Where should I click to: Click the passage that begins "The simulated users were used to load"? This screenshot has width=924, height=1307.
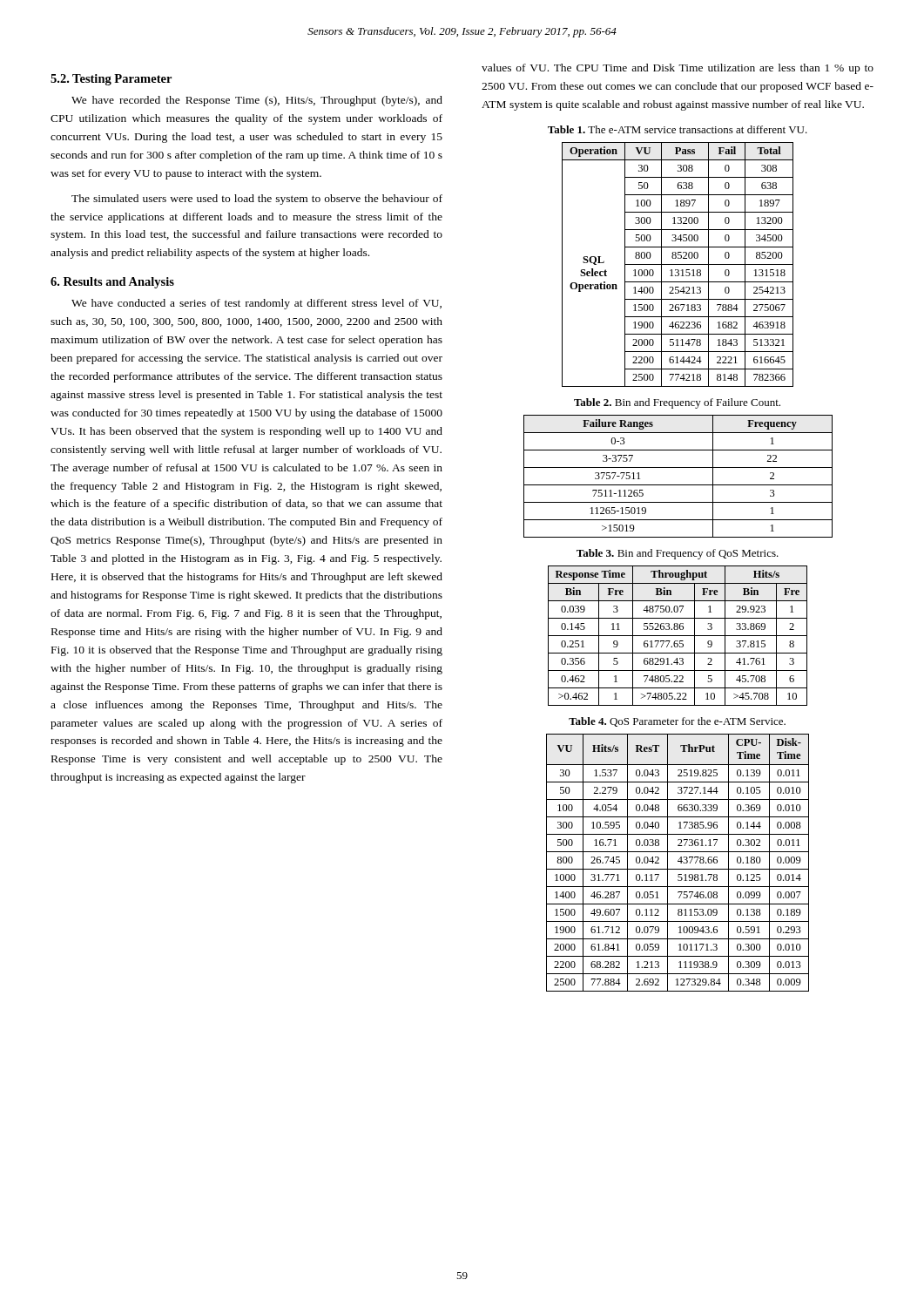(246, 225)
